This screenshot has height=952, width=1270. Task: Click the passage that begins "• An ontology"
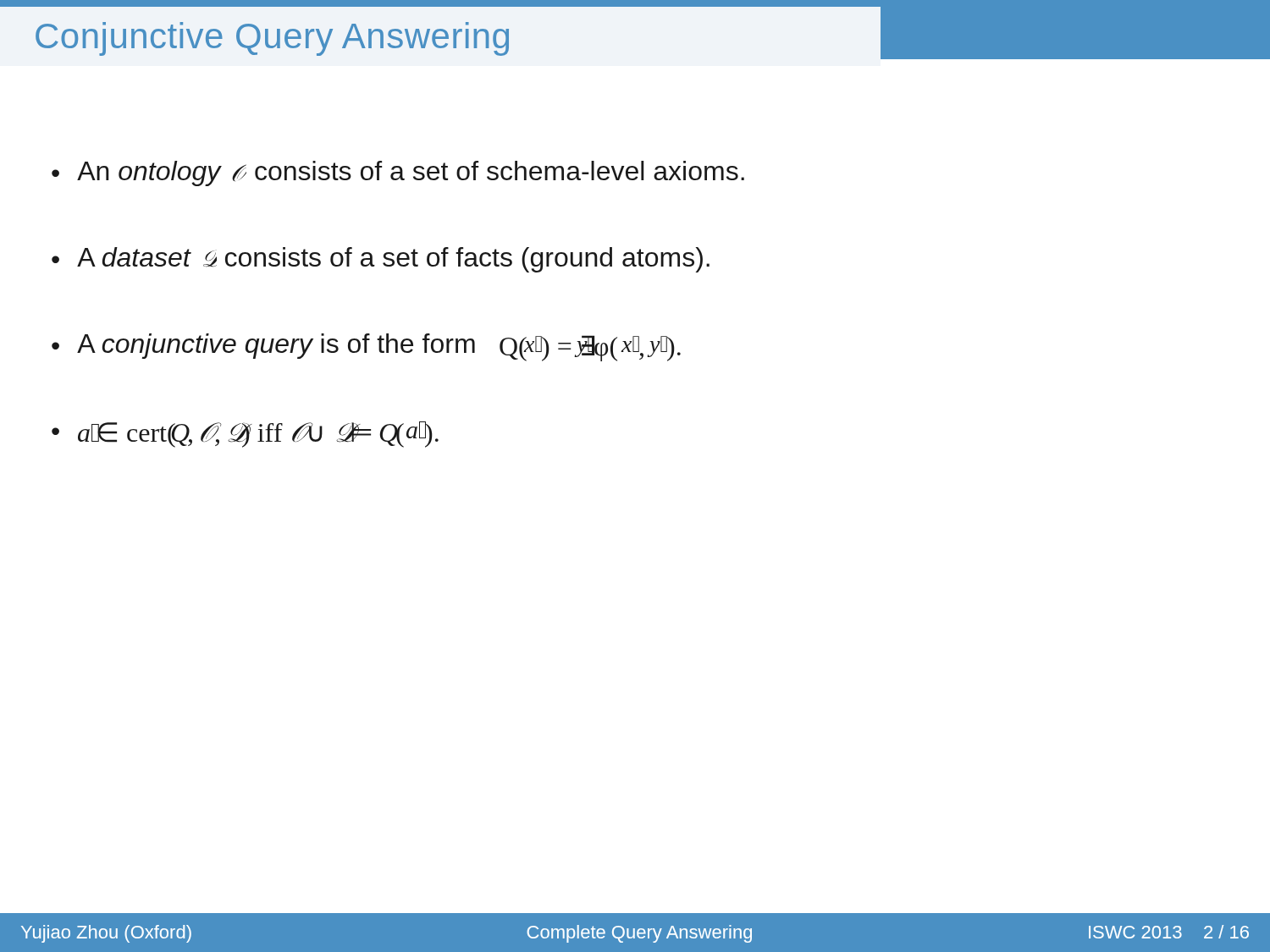coord(399,172)
